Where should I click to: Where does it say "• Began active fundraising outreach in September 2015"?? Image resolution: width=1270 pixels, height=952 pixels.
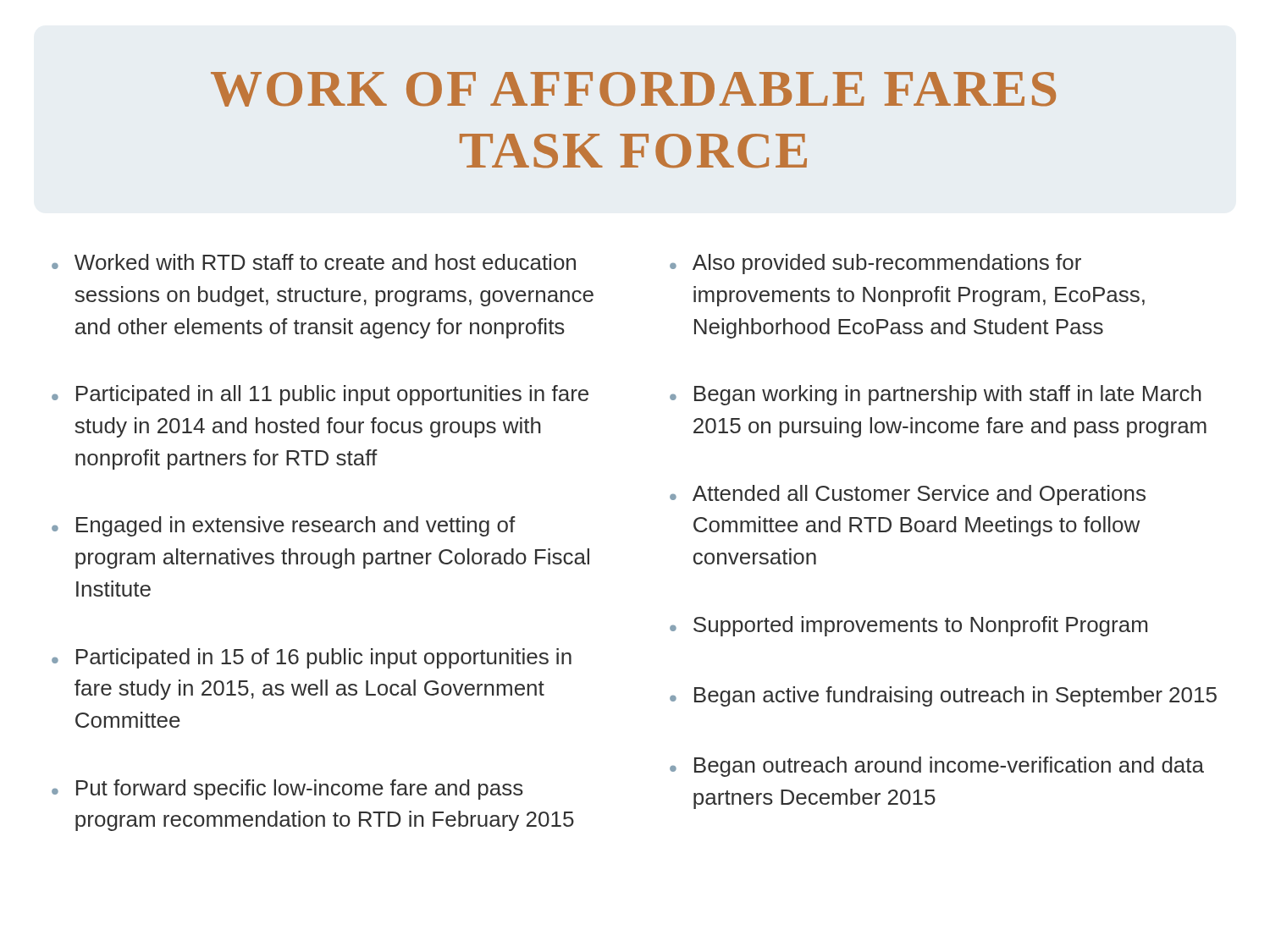click(x=943, y=697)
